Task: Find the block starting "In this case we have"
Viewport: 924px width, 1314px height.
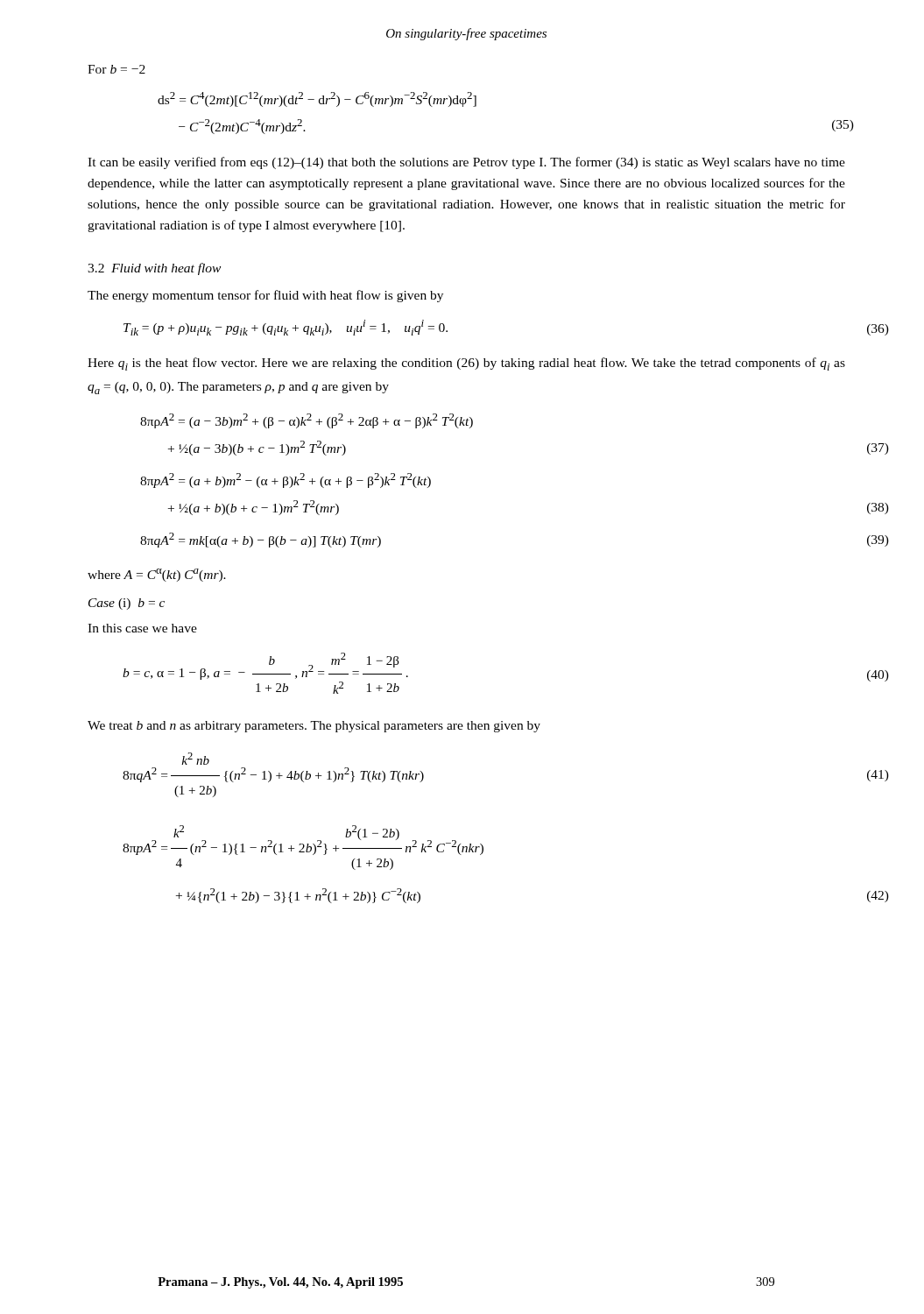Action: (x=142, y=627)
